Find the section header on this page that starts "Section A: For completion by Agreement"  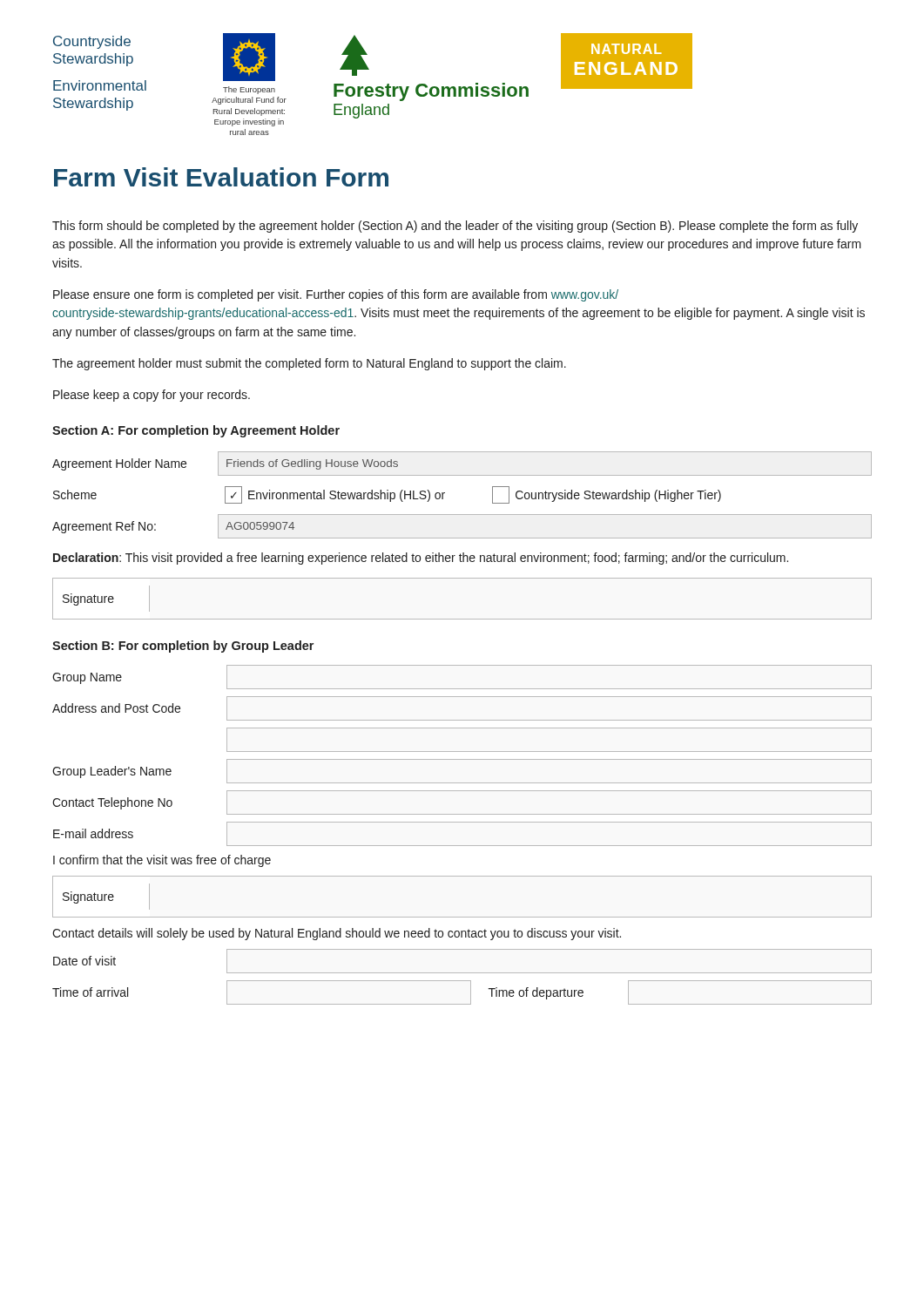tap(196, 431)
